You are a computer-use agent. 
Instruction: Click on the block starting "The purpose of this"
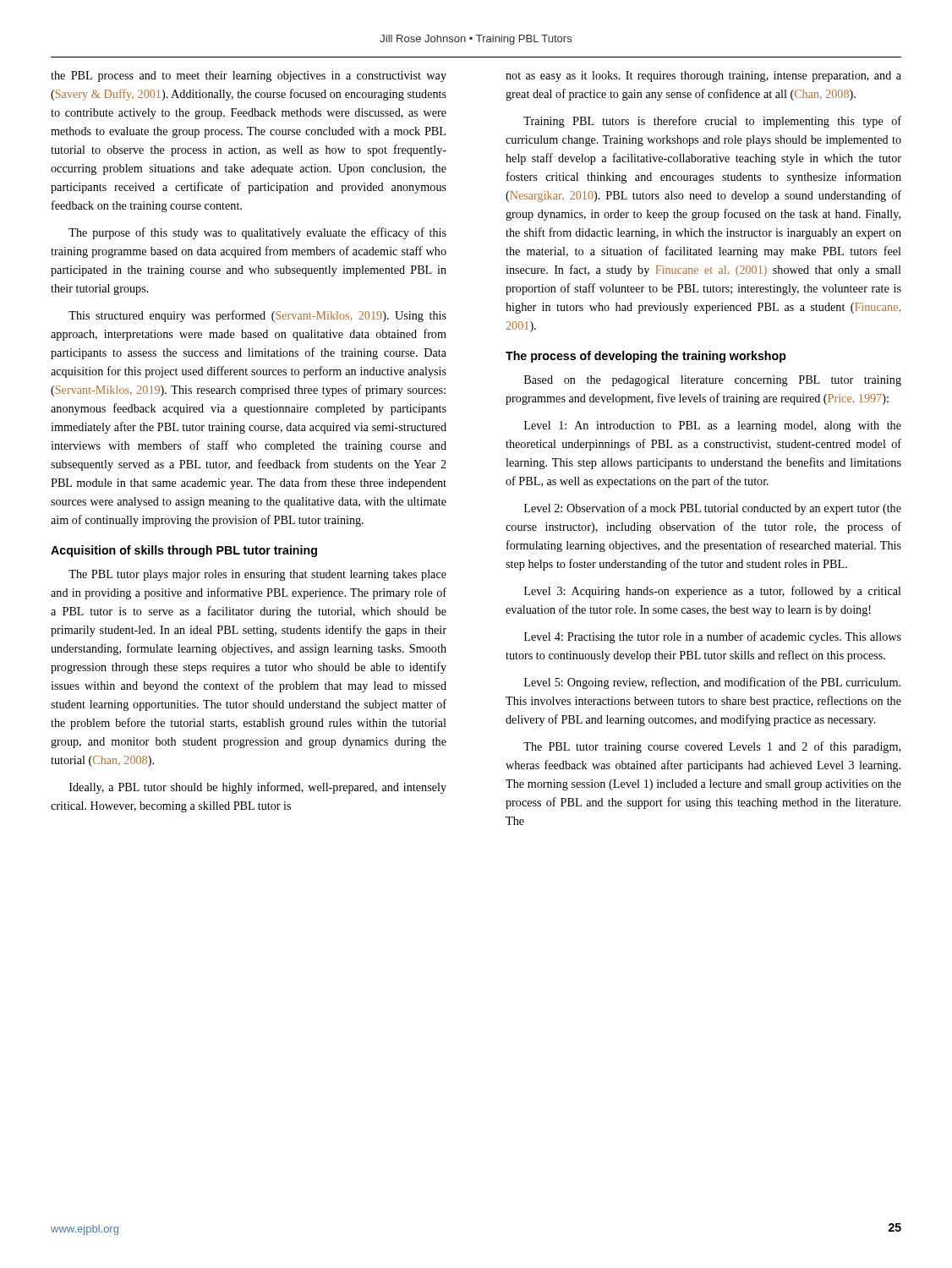(x=249, y=260)
